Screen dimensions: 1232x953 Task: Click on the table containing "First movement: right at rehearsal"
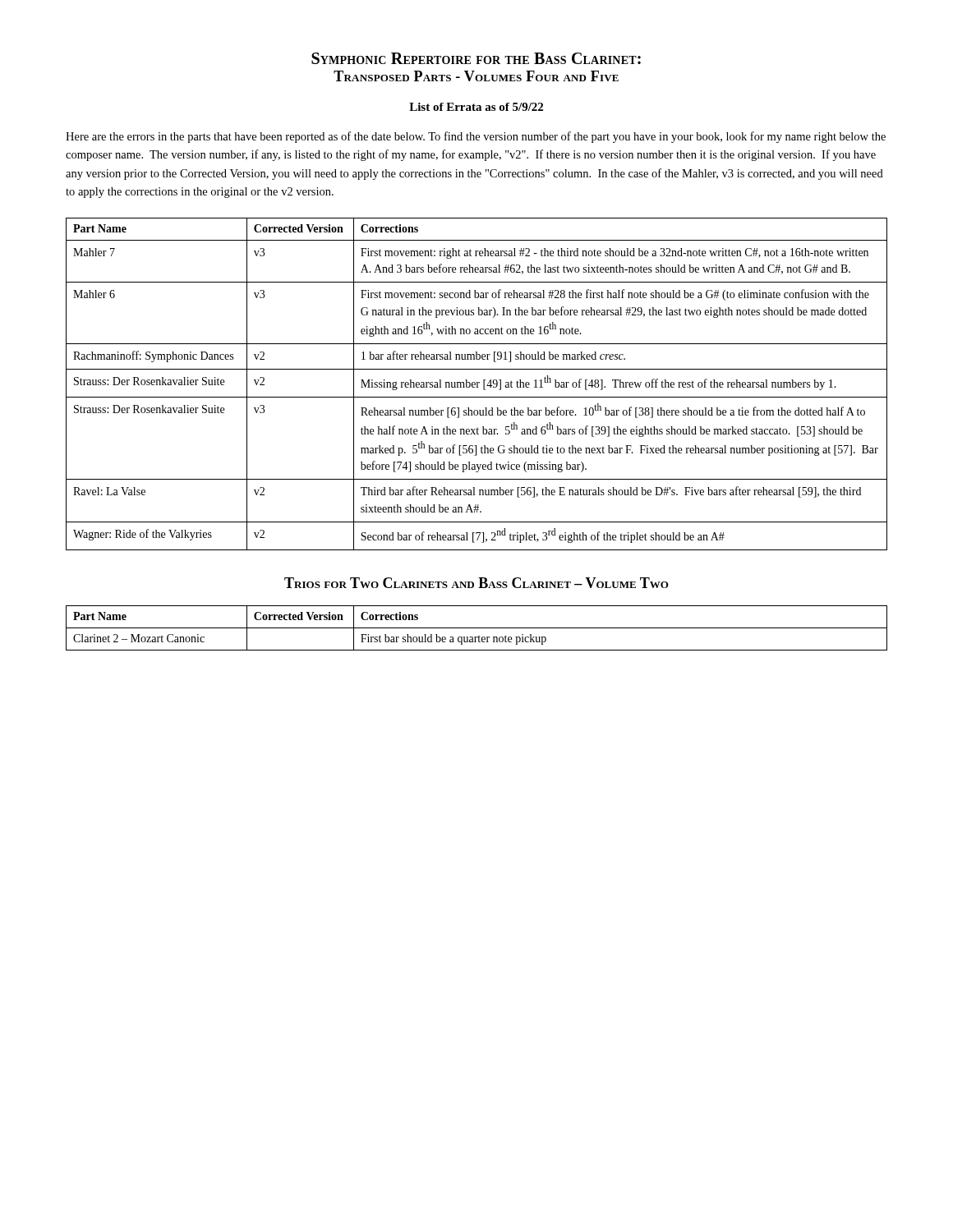pos(476,384)
